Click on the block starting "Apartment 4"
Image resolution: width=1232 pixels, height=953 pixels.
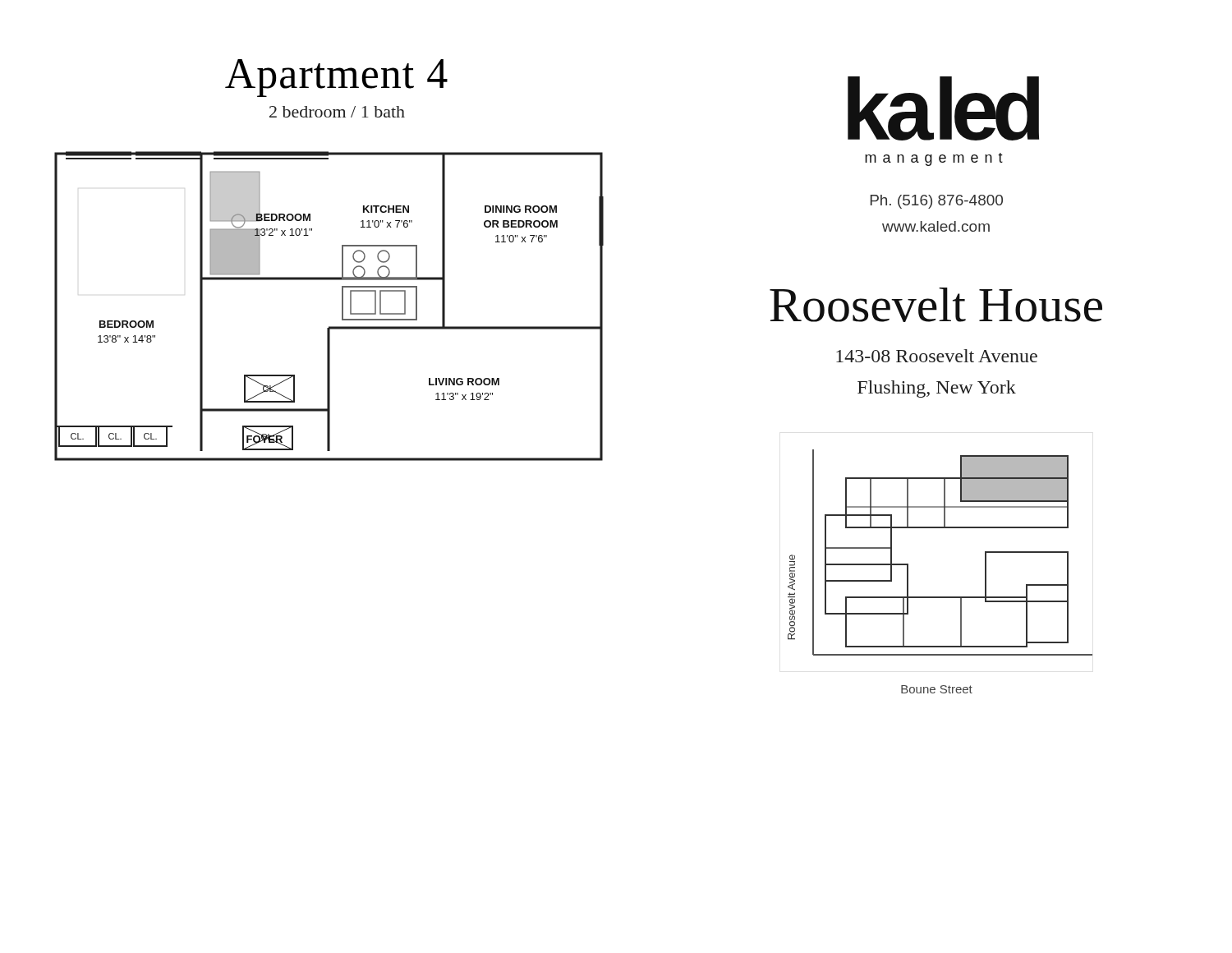[337, 74]
